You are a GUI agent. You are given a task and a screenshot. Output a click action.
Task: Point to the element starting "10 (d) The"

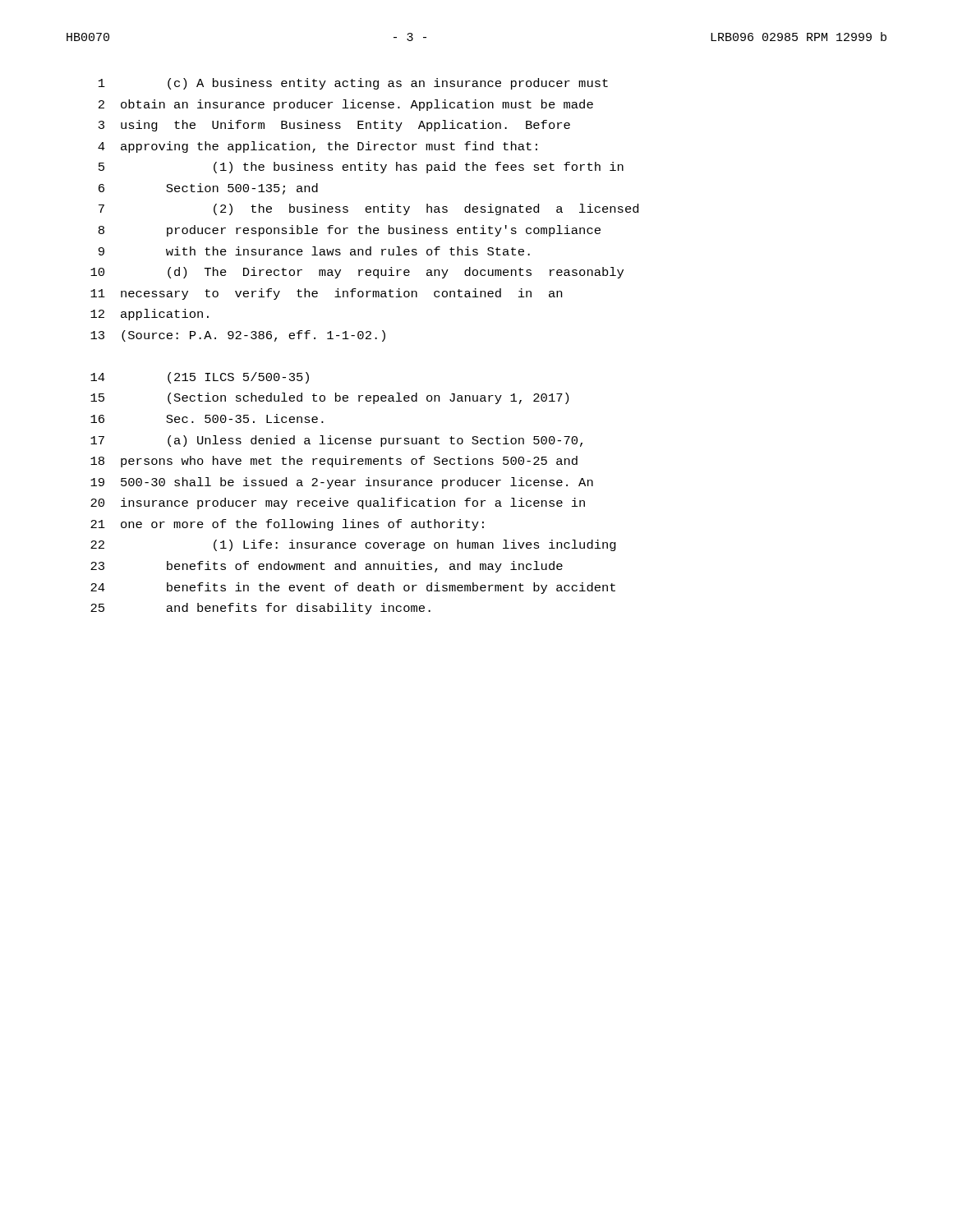tap(476, 294)
